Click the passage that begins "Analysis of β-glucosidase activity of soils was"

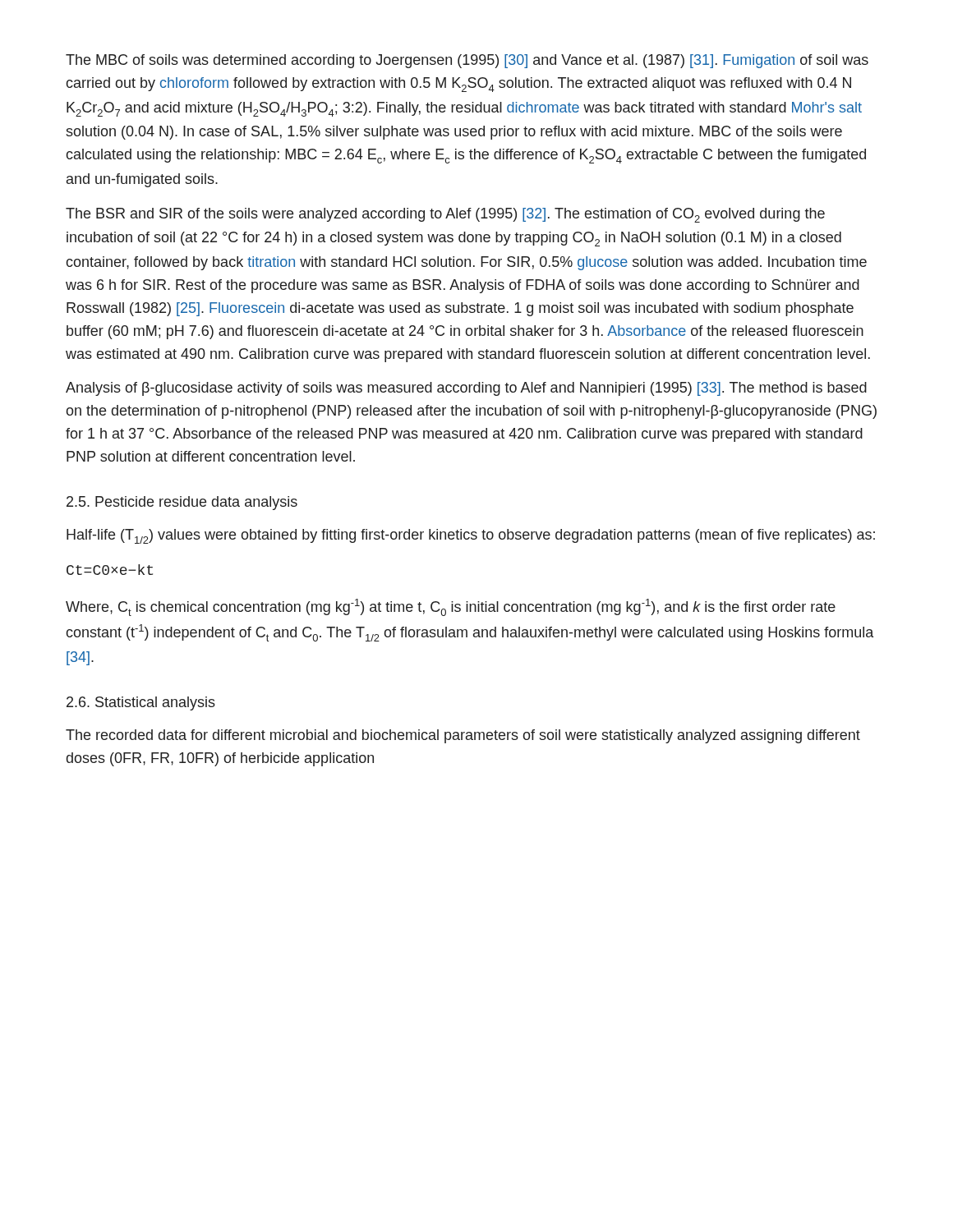(472, 422)
